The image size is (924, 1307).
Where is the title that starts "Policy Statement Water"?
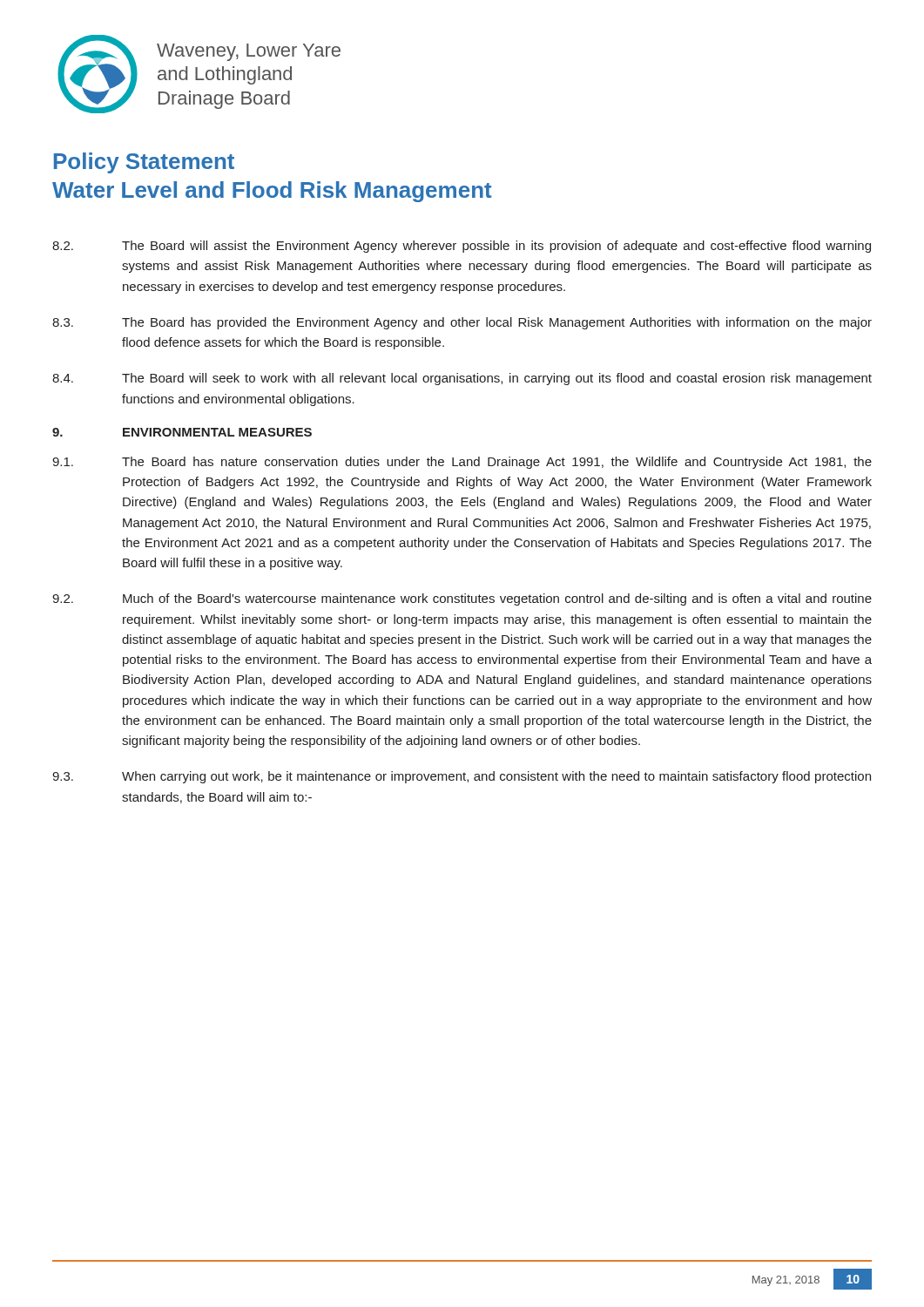pyautogui.click(x=462, y=176)
